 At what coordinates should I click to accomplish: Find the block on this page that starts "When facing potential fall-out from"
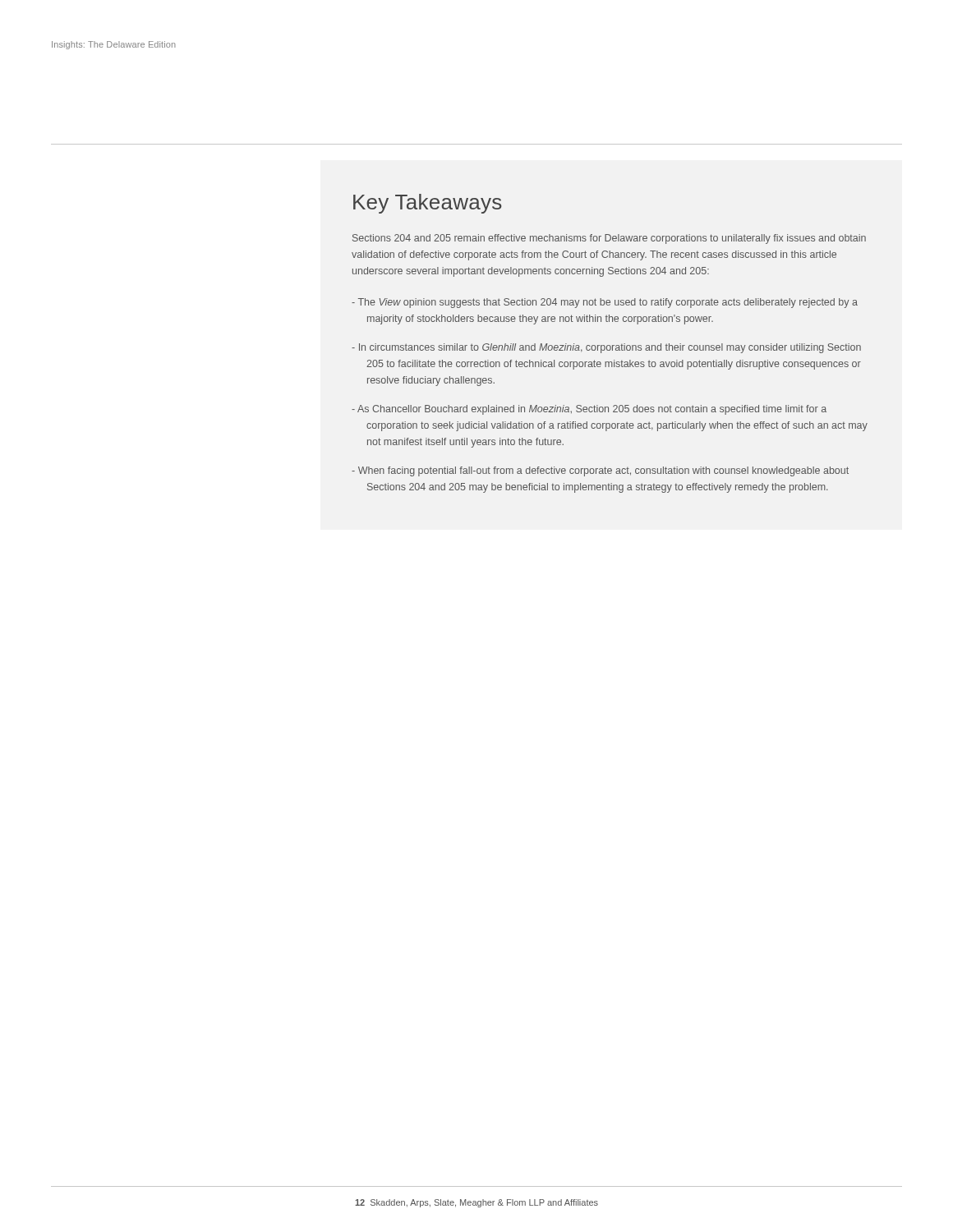click(x=600, y=479)
